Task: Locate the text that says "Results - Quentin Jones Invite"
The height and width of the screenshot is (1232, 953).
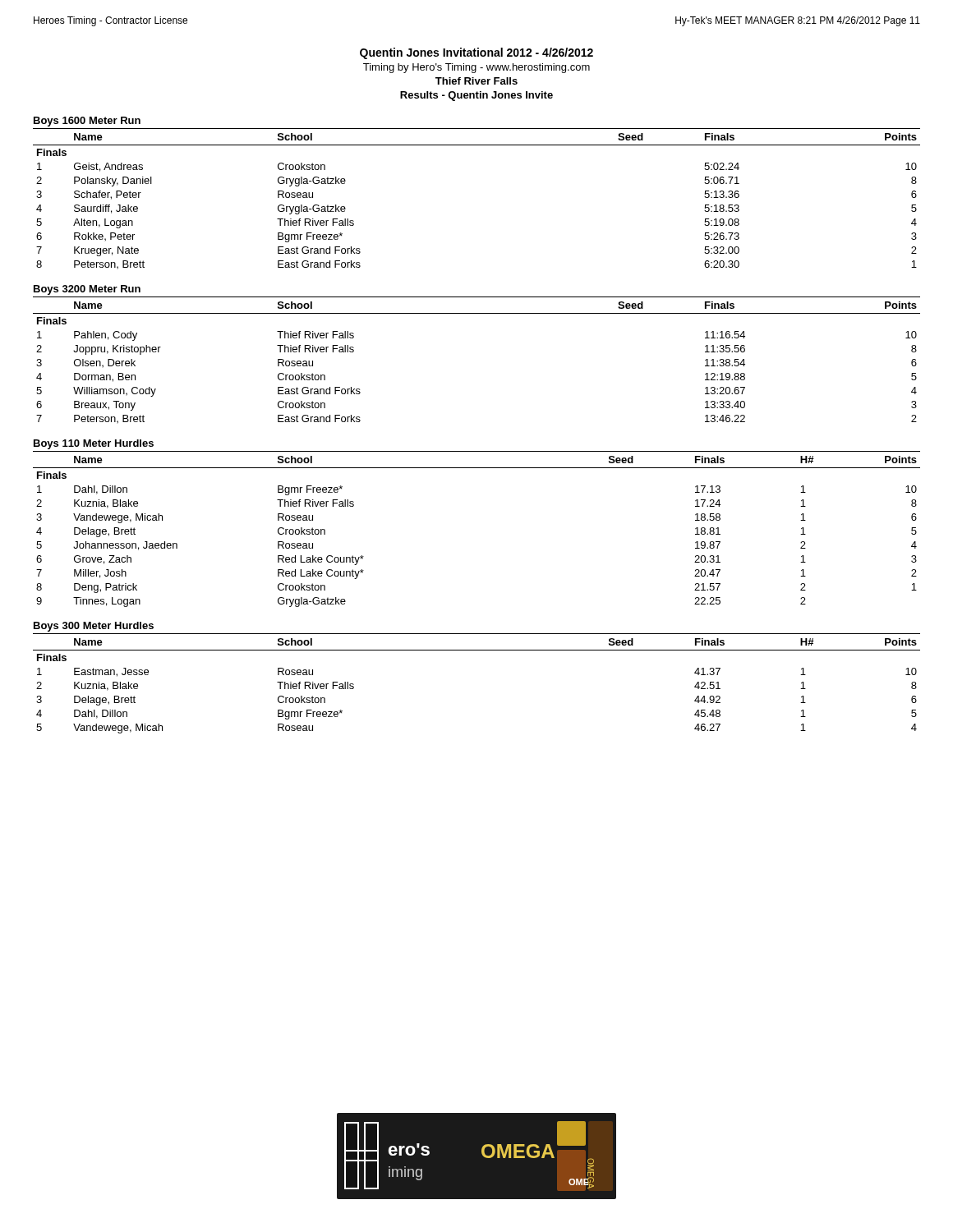Action: [x=476, y=95]
